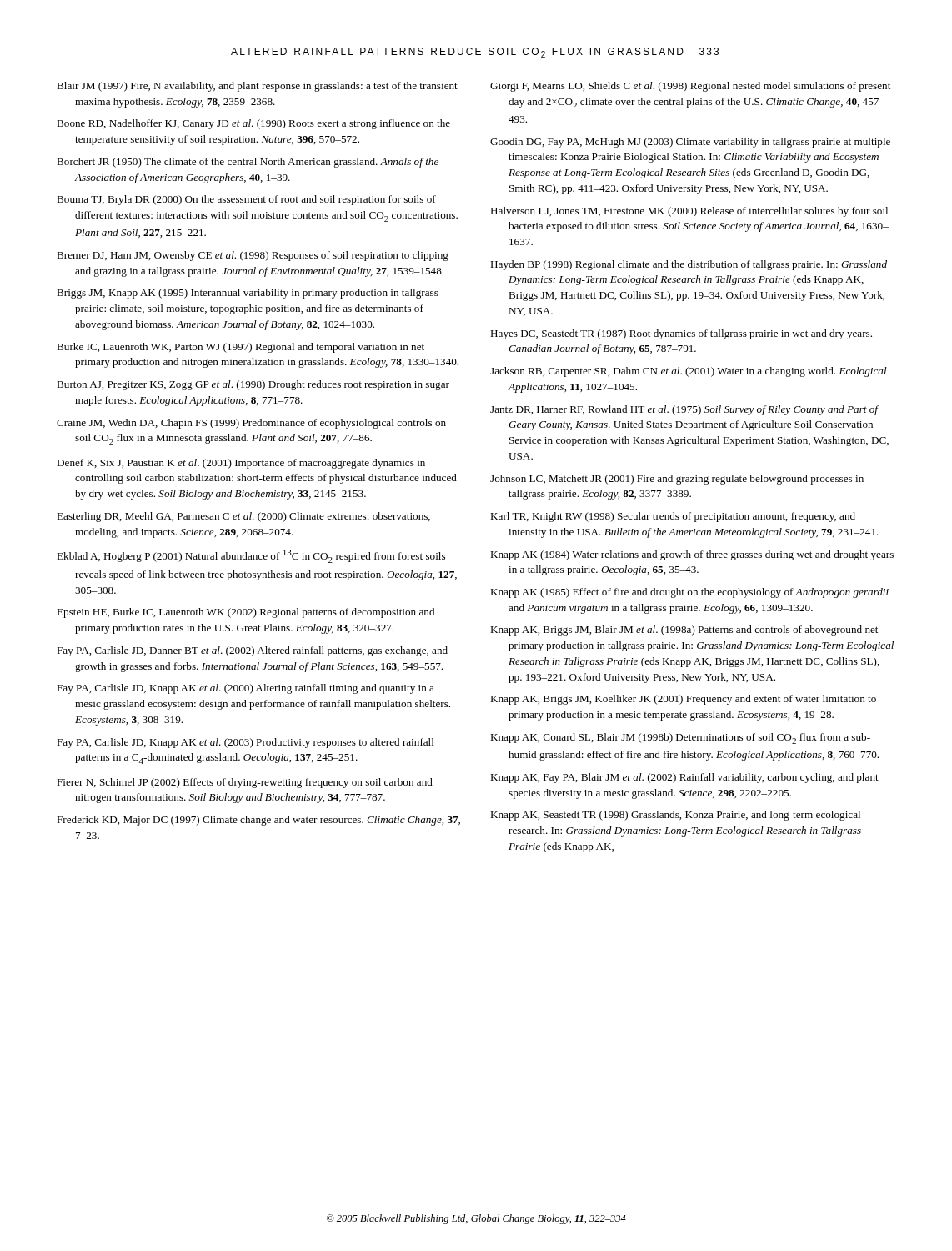Find the passage starting "Goodin DG, Fay PA,"
This screenshot has height=1251, width=952.
pyautogui.click(x=690, y=164)
